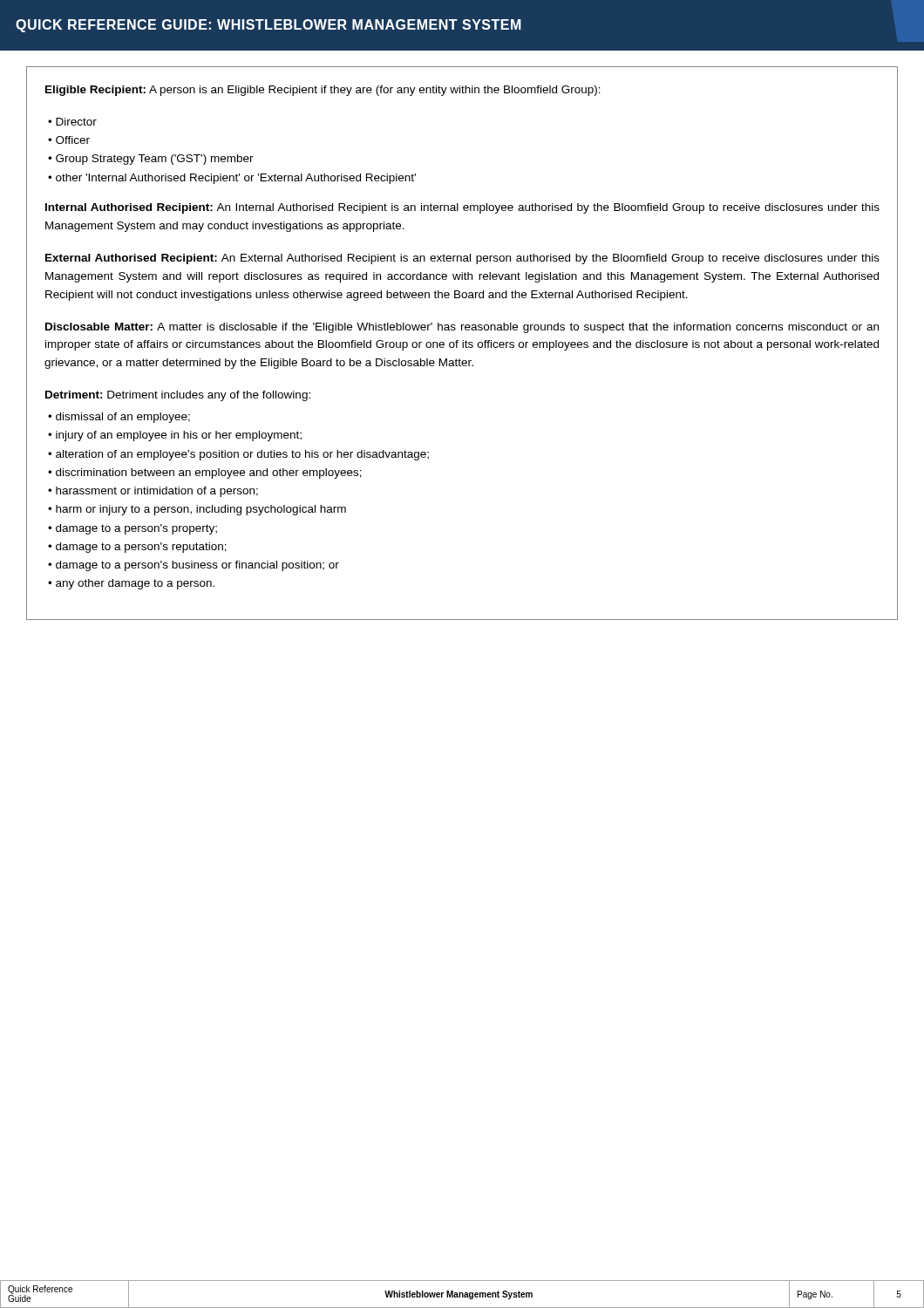Locate the block of text that opens with "• damage to a person's business or financial"
924x1308 pixels.
[193, 565]
